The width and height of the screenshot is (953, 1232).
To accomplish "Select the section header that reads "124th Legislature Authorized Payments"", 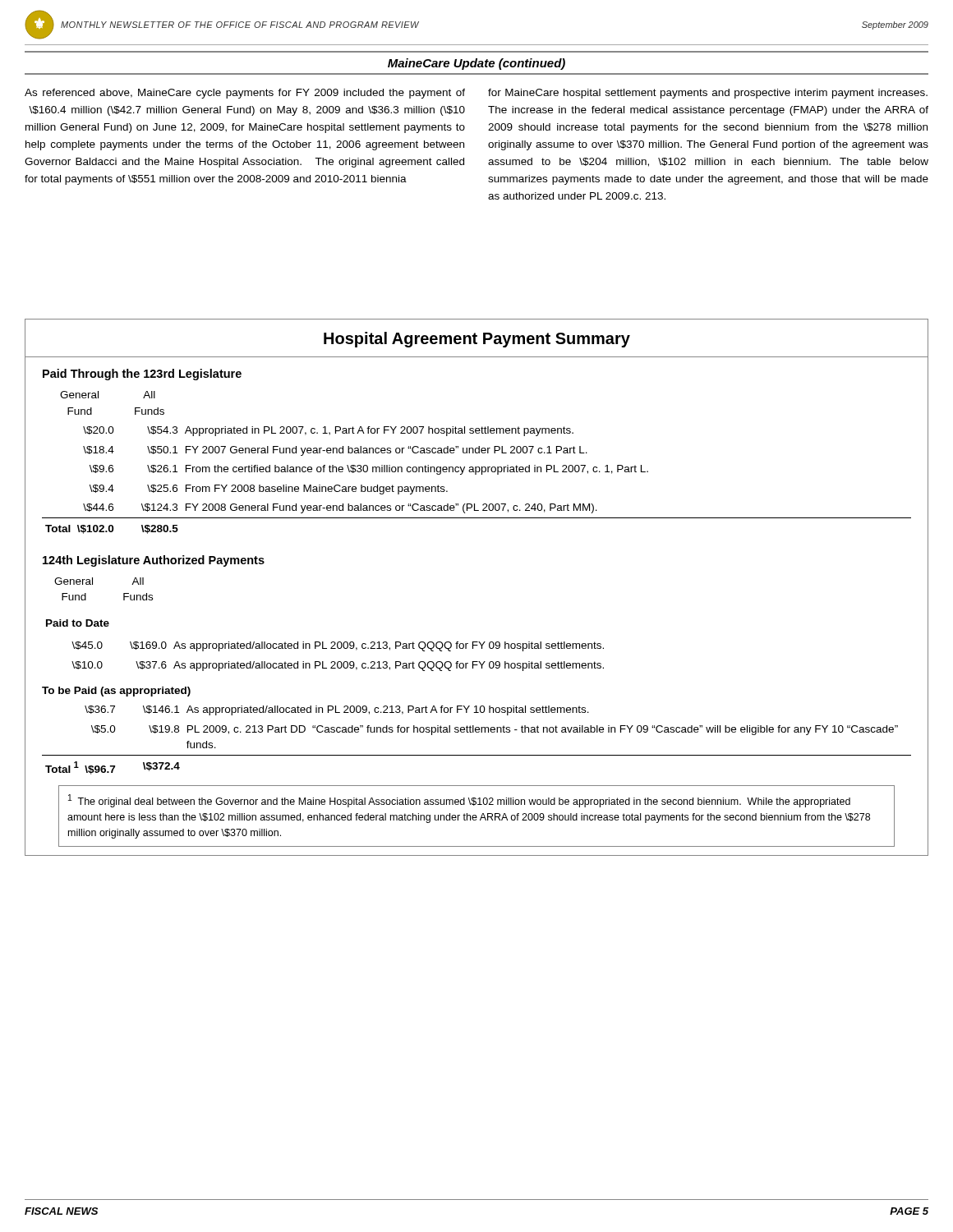I will (153, 560).
